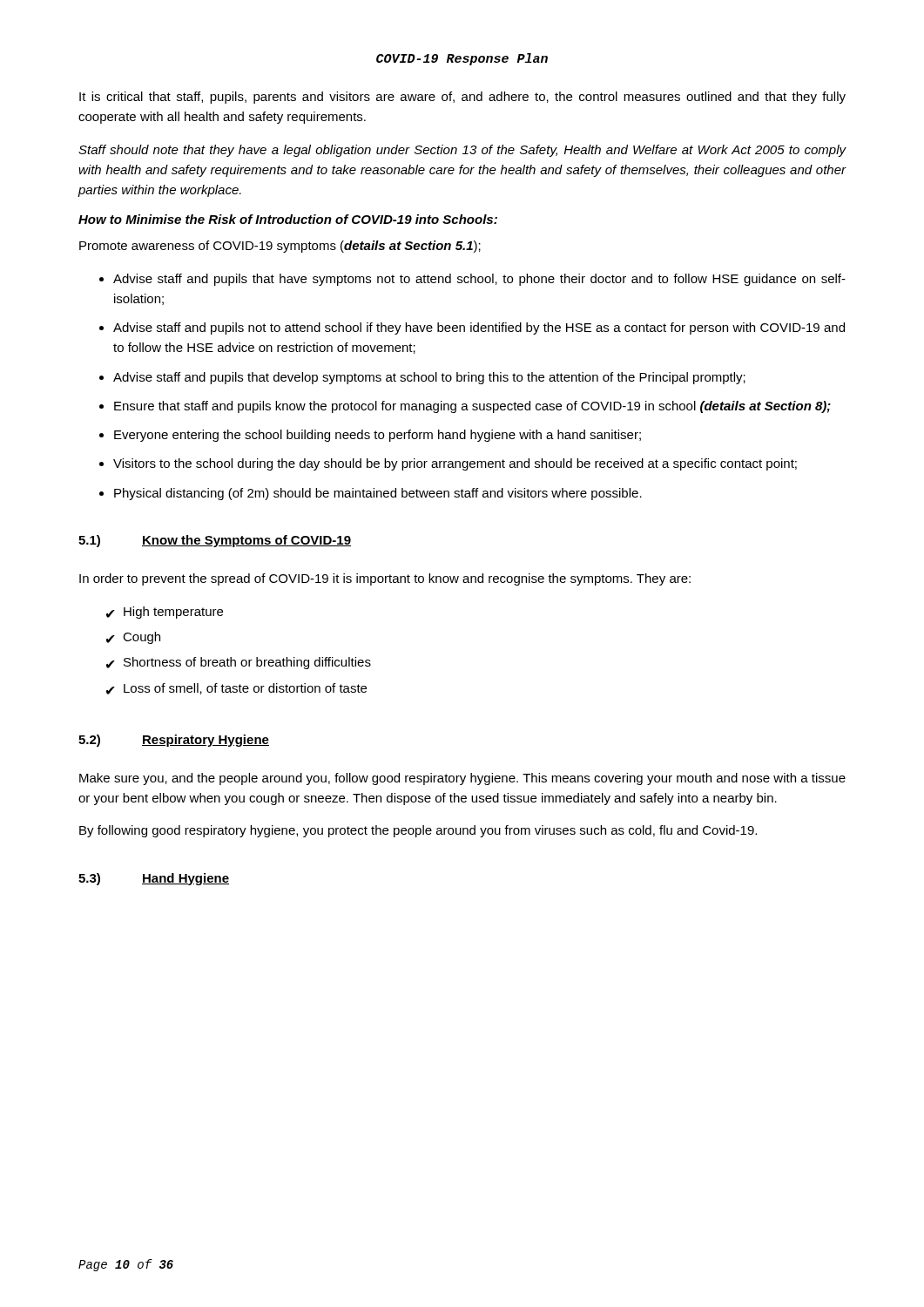This screenshot has height=1307, width=924.
Task: Find the list item containing "Advise staff and pupils that develop symptoms at"
Action: [430, 376]
